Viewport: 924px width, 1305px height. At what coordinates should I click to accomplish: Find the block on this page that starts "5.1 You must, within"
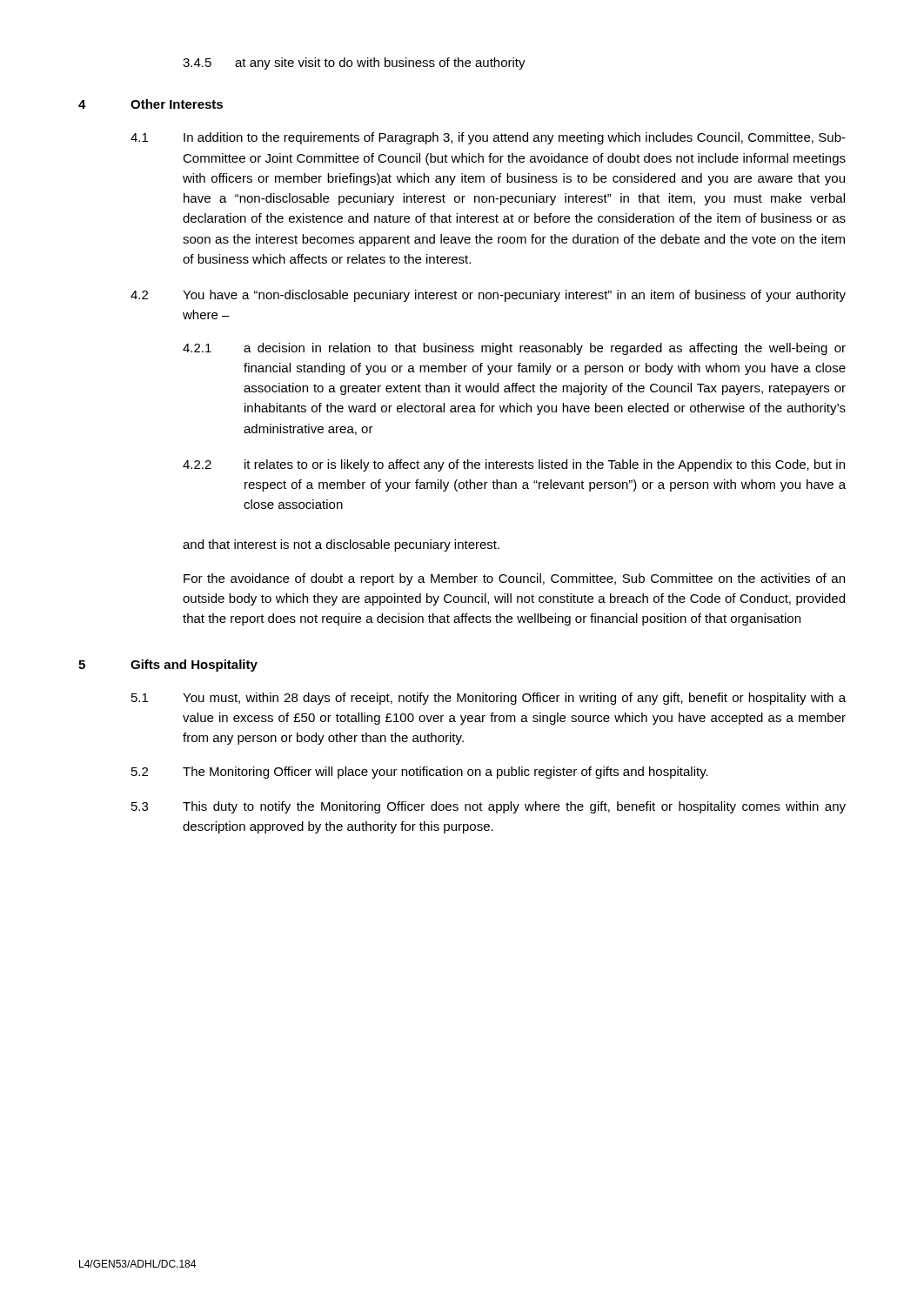click(462, 717)
